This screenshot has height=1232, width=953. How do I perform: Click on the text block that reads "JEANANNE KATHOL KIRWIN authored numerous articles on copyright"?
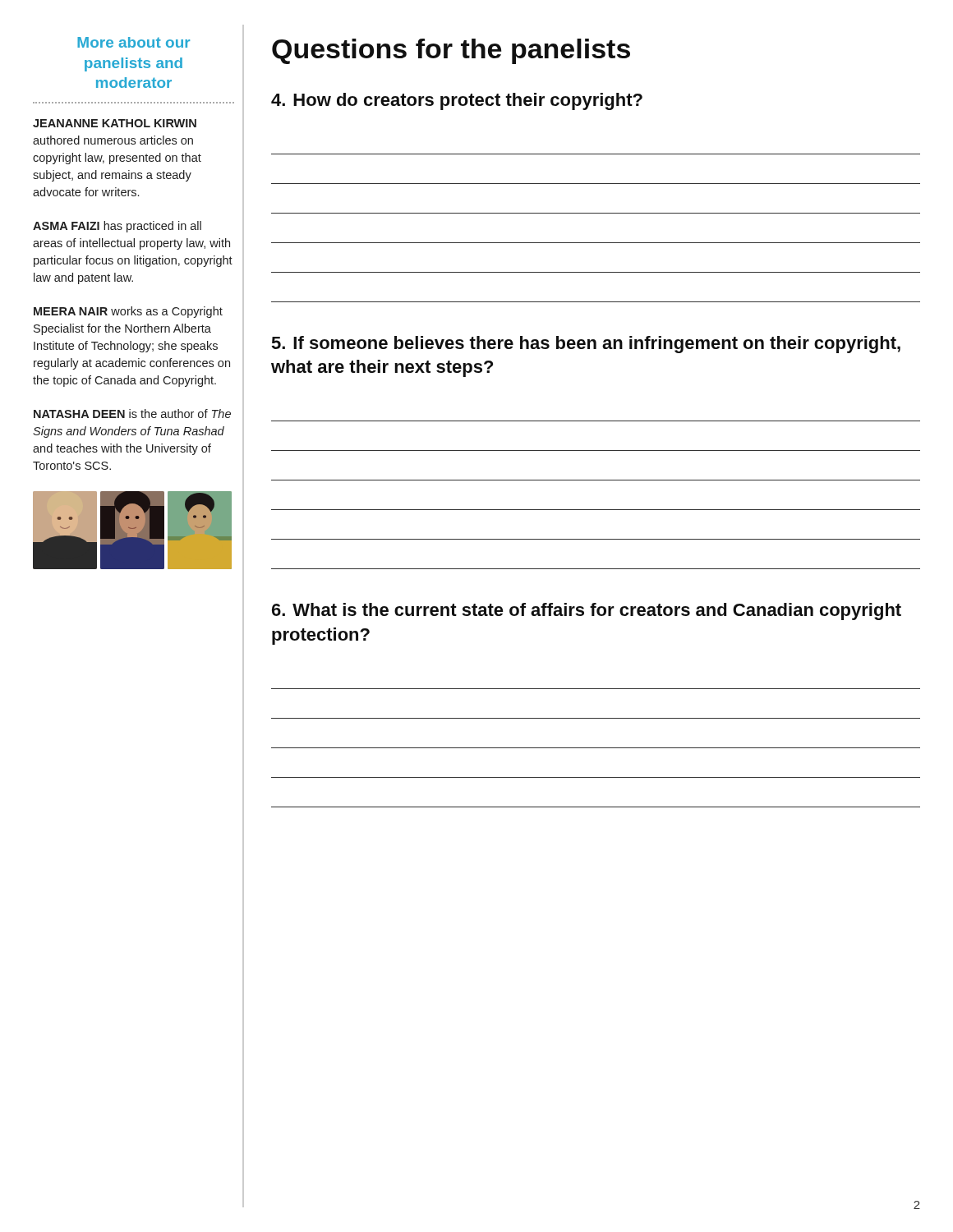click(117, 158)
